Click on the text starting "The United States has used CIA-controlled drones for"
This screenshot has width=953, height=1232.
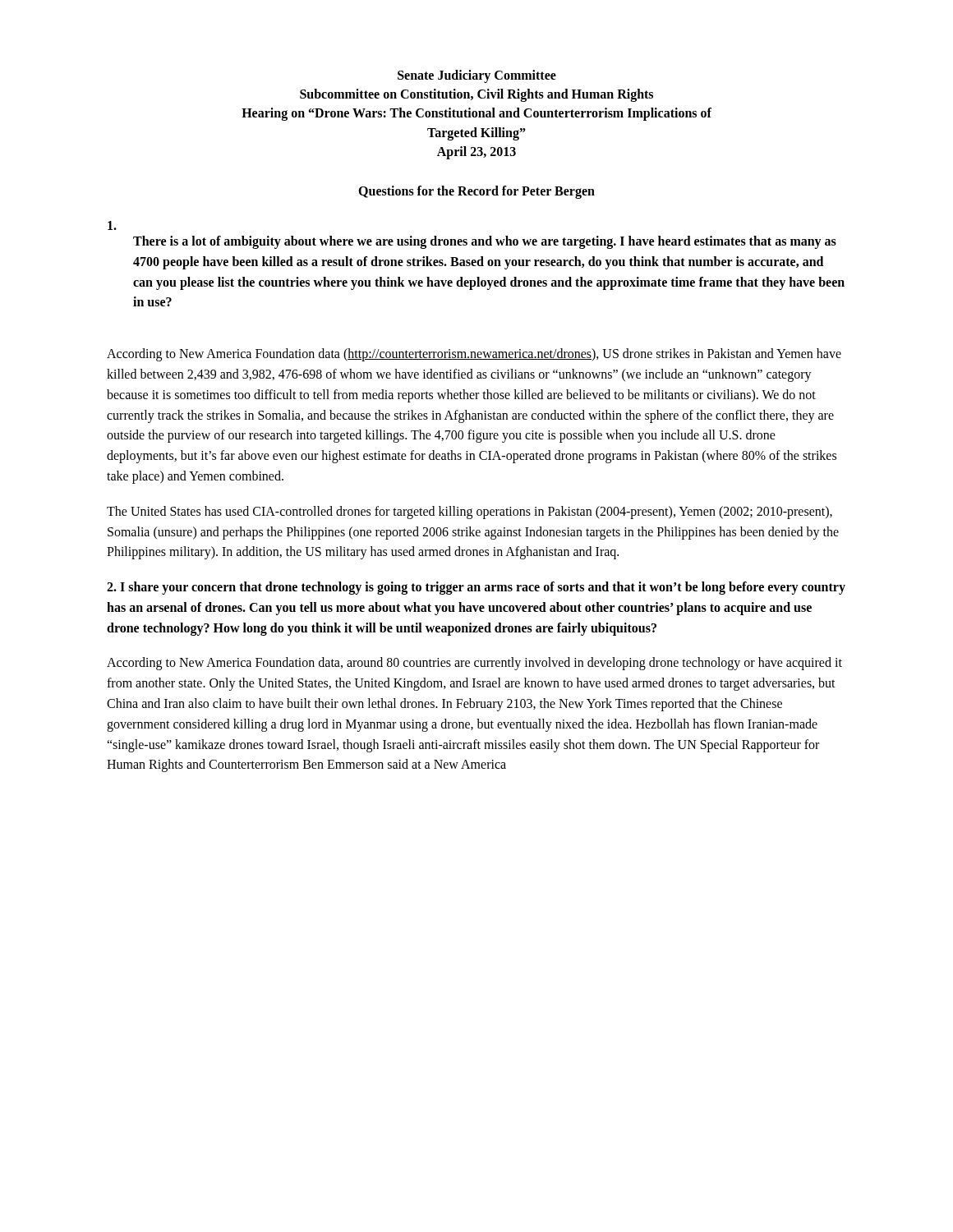pyautogui.click(x=476, y=532)
